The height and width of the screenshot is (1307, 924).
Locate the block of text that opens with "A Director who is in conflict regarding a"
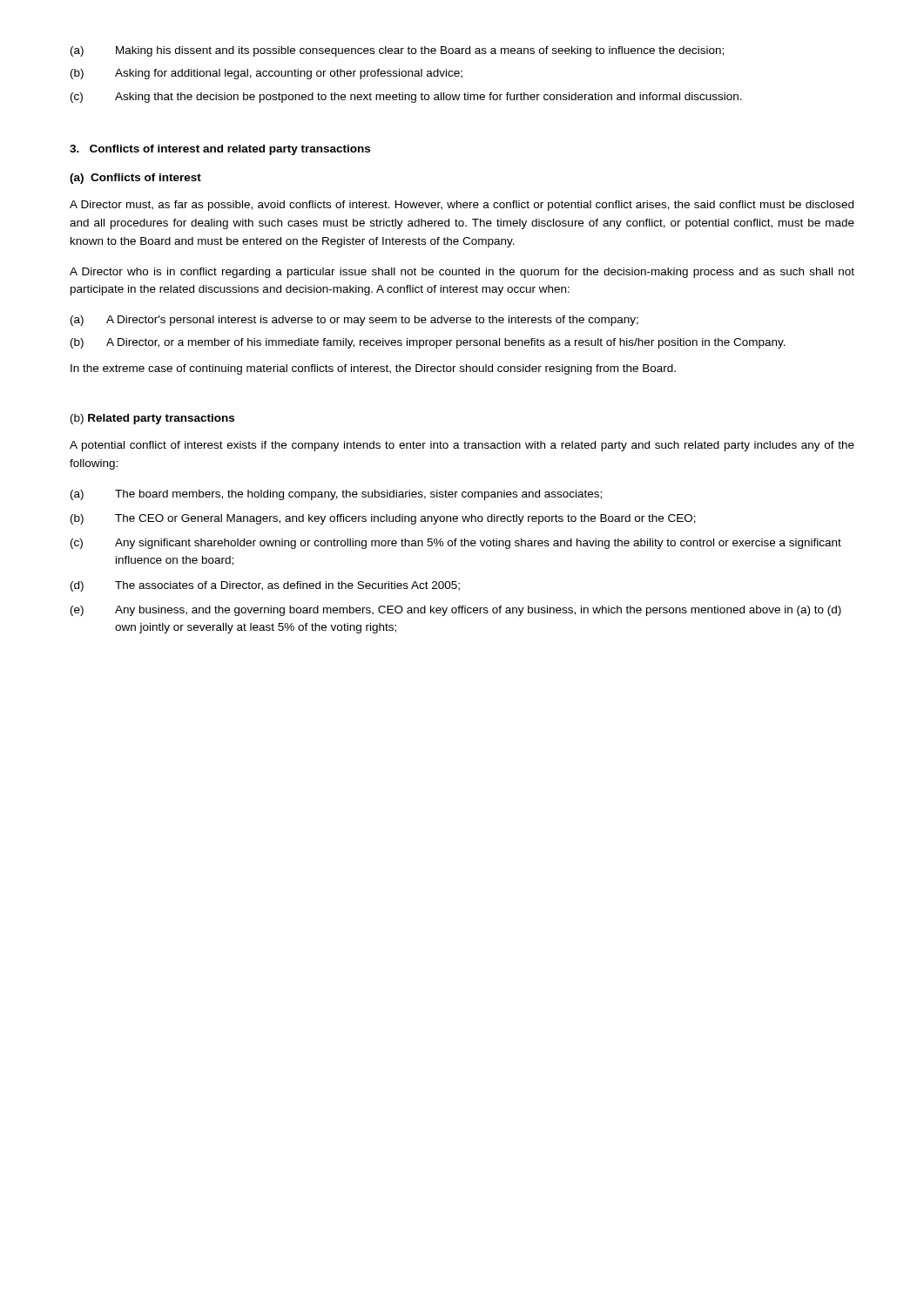462,280
